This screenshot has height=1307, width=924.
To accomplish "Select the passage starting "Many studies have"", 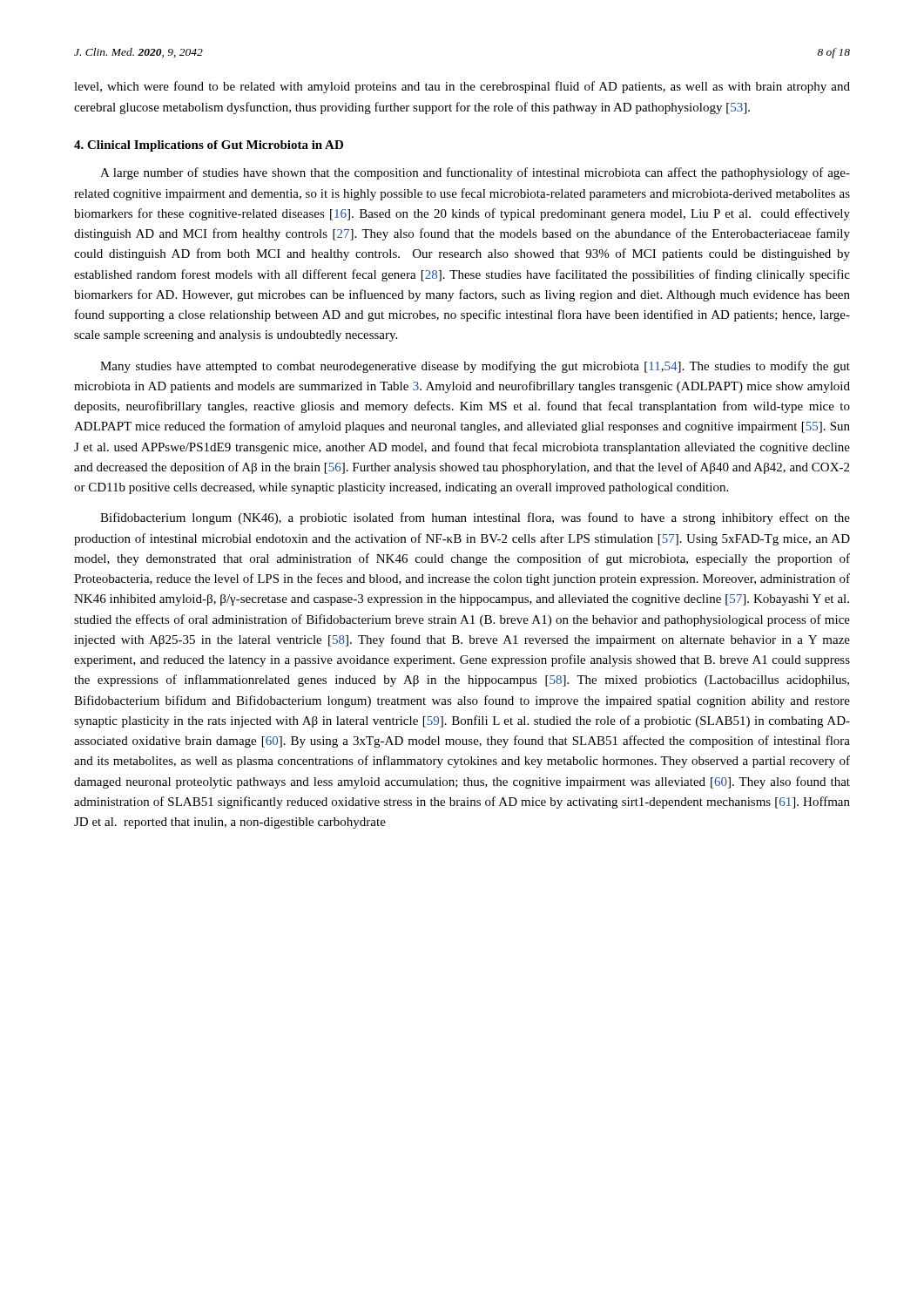I will pos(462,426).
